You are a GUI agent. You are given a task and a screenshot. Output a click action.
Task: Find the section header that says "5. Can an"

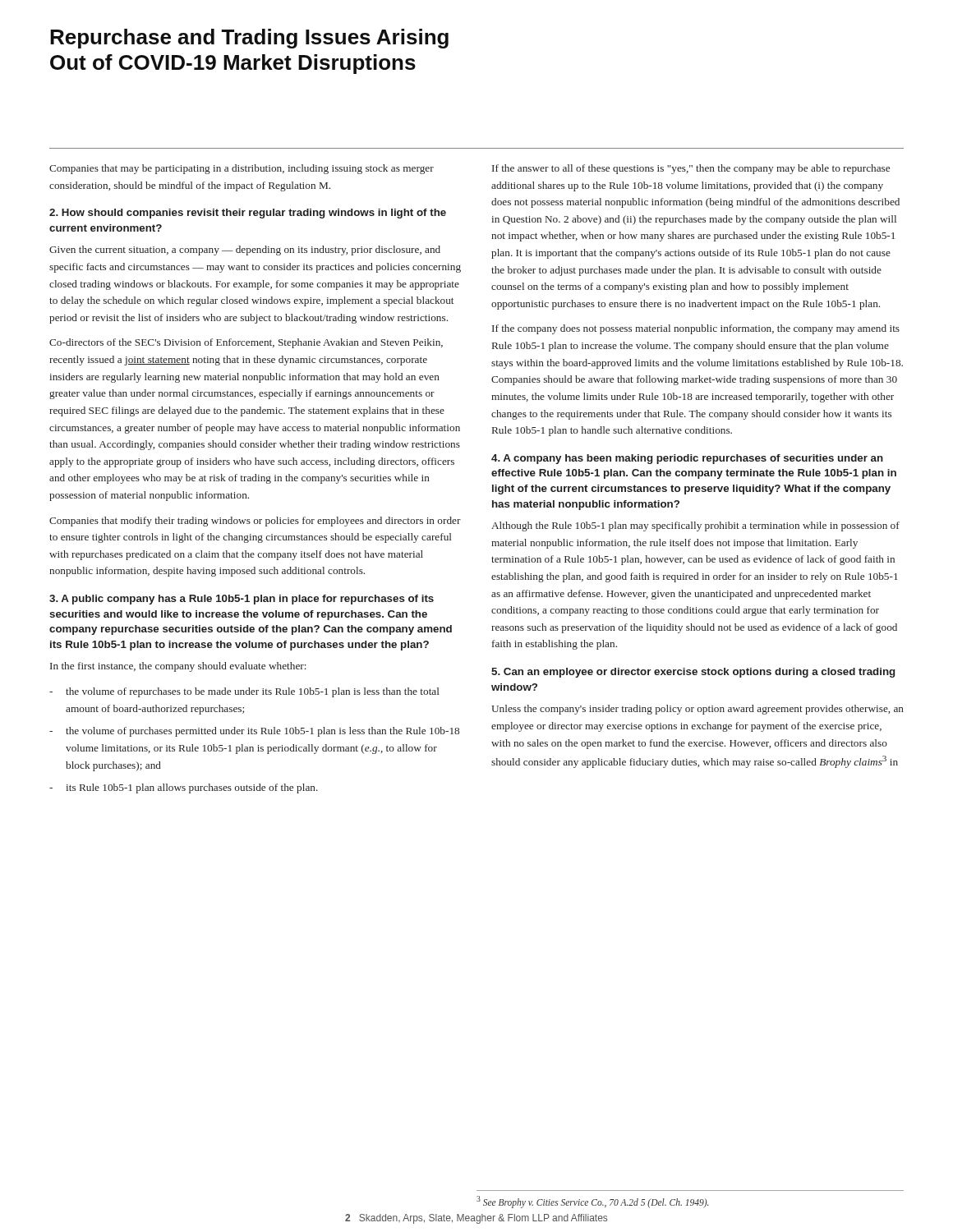pos(693,679)
